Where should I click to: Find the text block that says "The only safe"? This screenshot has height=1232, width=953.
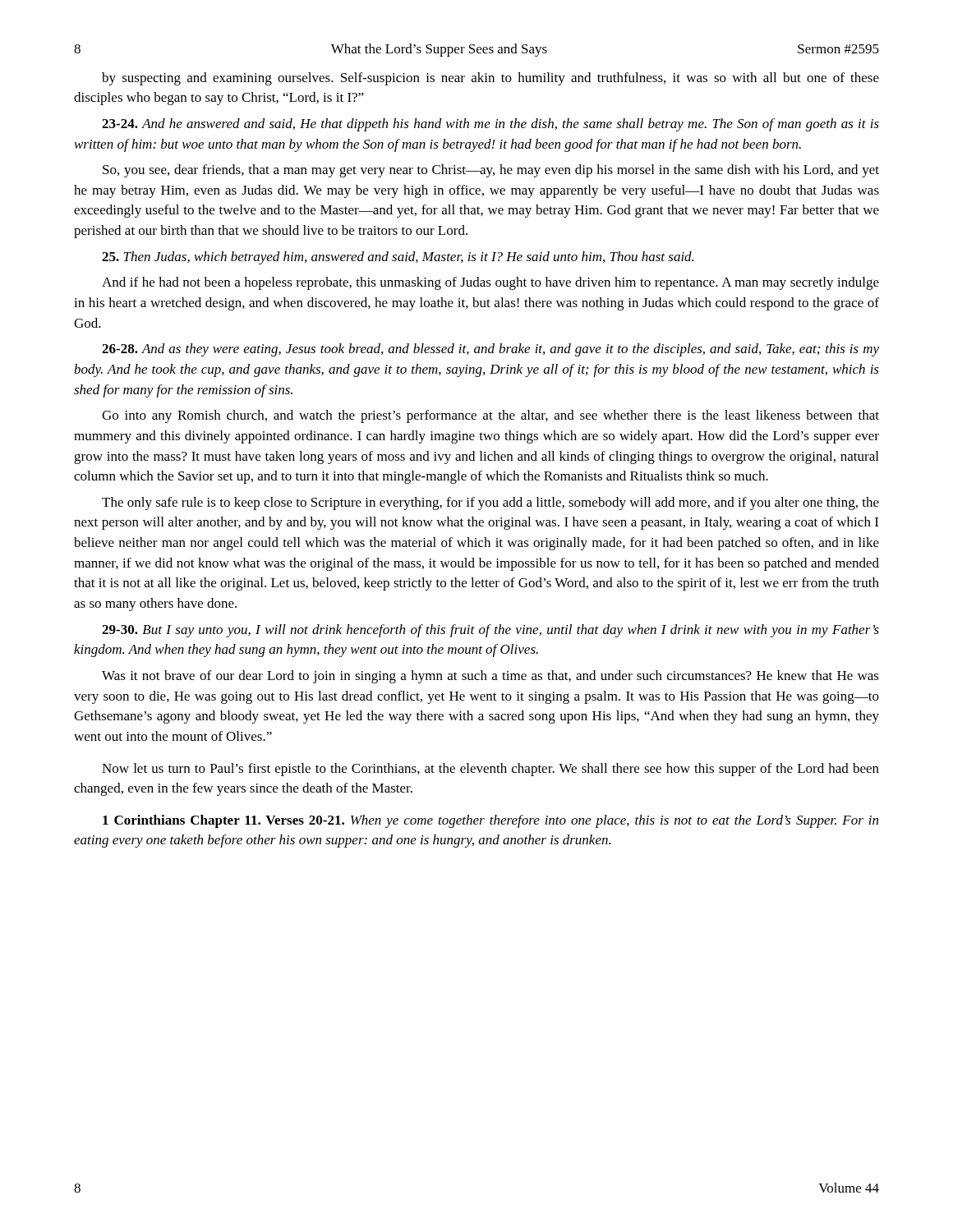click(x=476, y=553)
